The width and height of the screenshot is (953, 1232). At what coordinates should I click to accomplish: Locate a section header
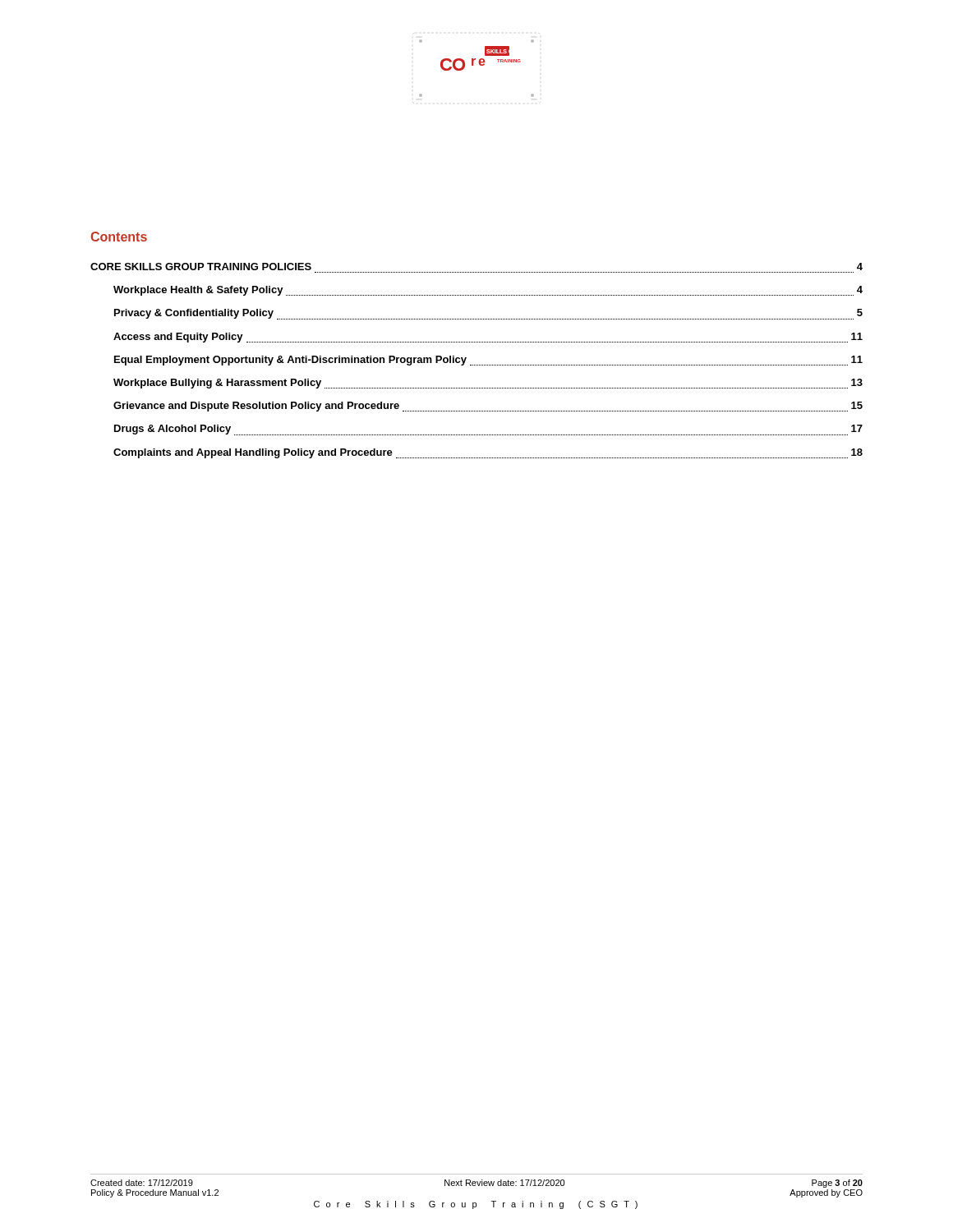click(119, 237)
